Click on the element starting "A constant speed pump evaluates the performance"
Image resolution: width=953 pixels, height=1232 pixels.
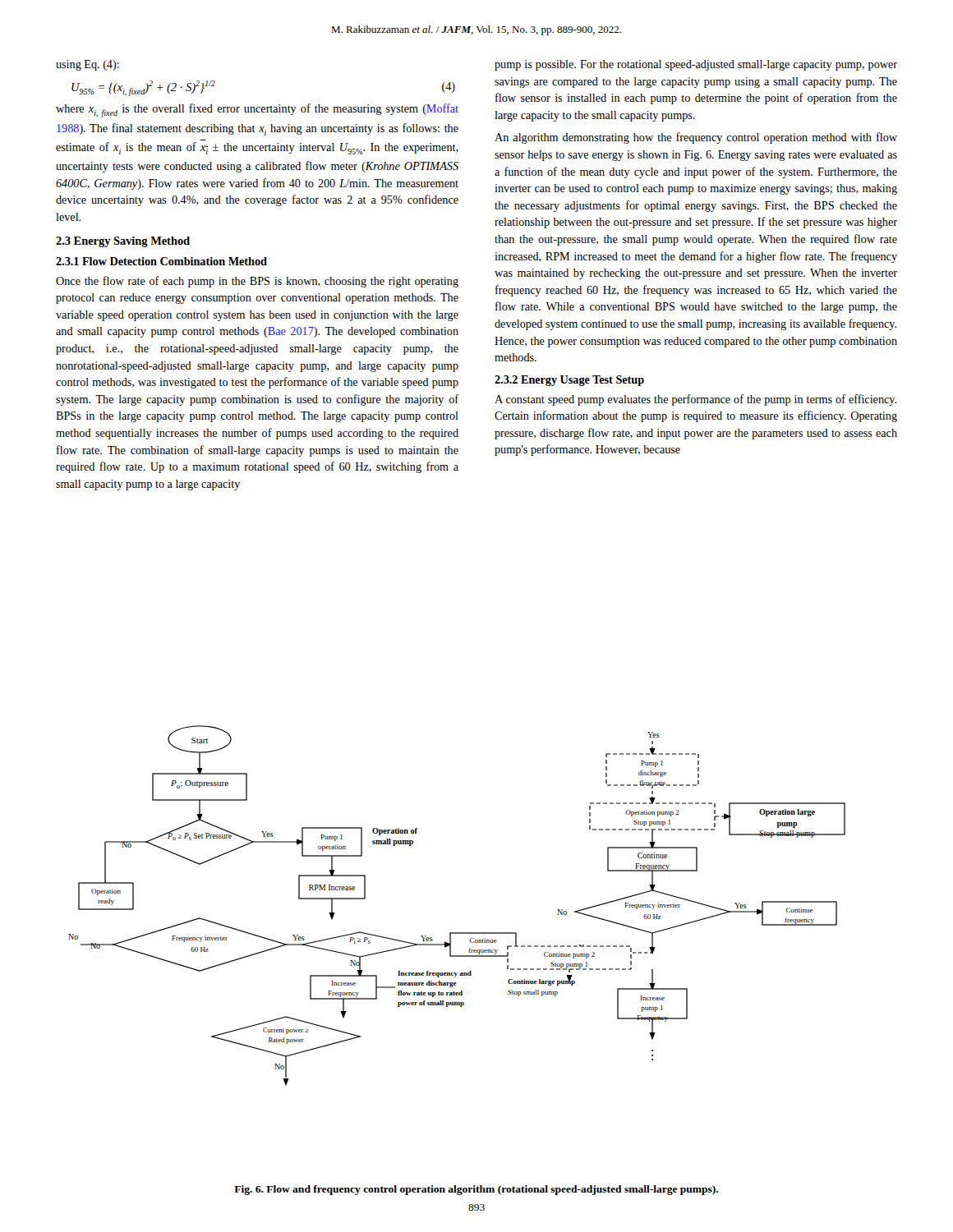[x=696, y=424]
